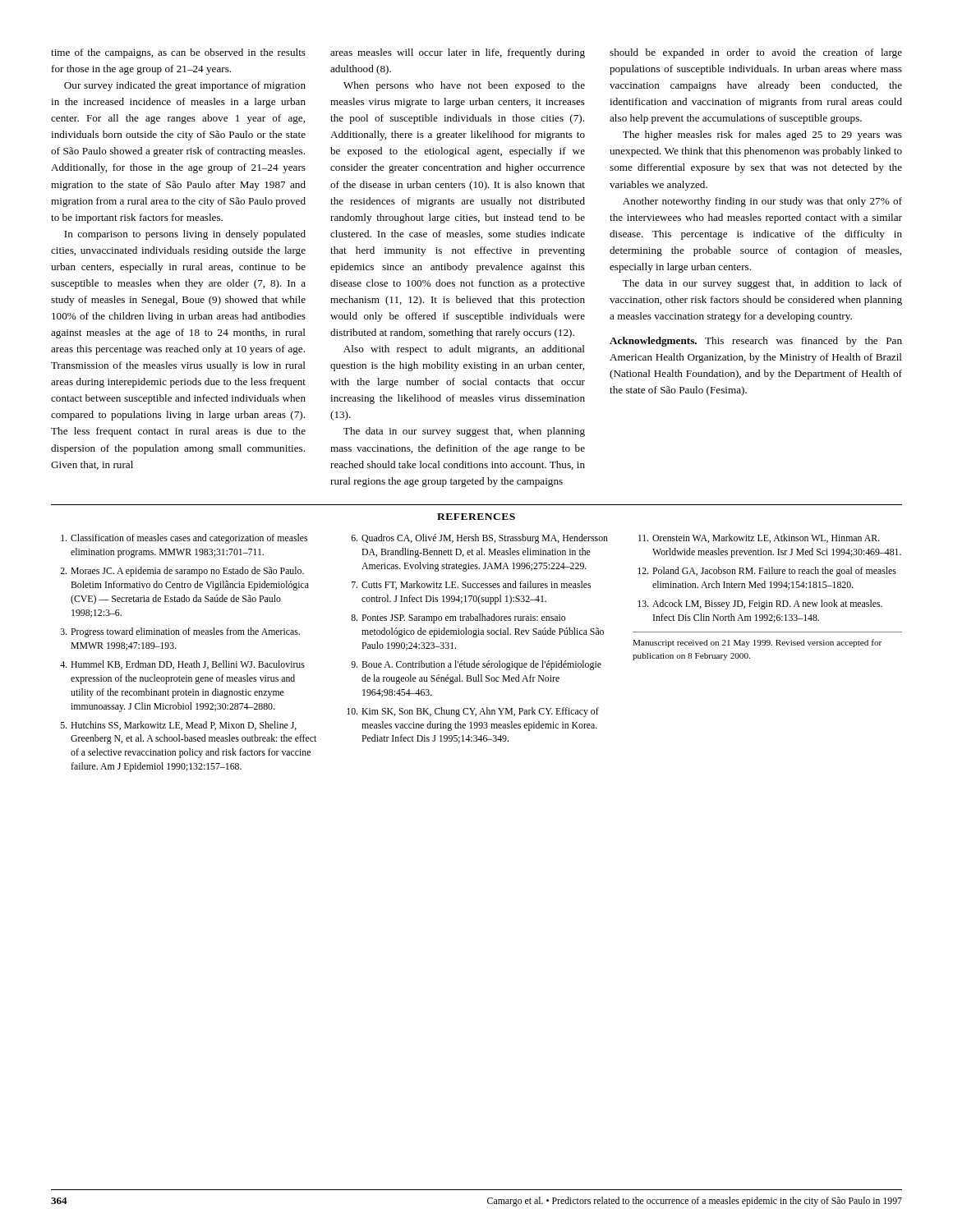
Task: Find the list item containing "3. Progress toward elimination of measles"
Action: click(x=186, y=639)
